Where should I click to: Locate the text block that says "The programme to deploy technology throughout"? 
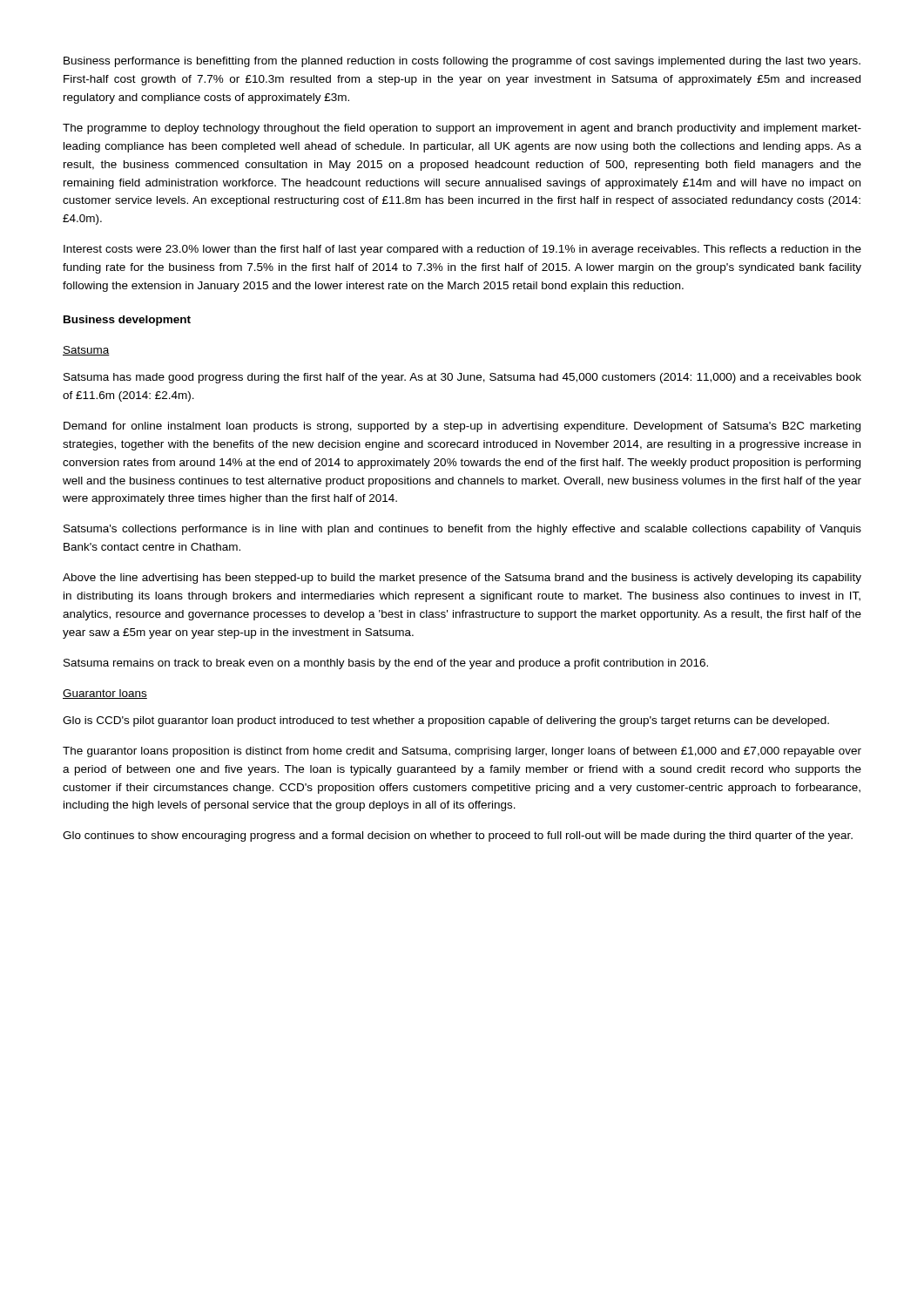coord(462,173)
